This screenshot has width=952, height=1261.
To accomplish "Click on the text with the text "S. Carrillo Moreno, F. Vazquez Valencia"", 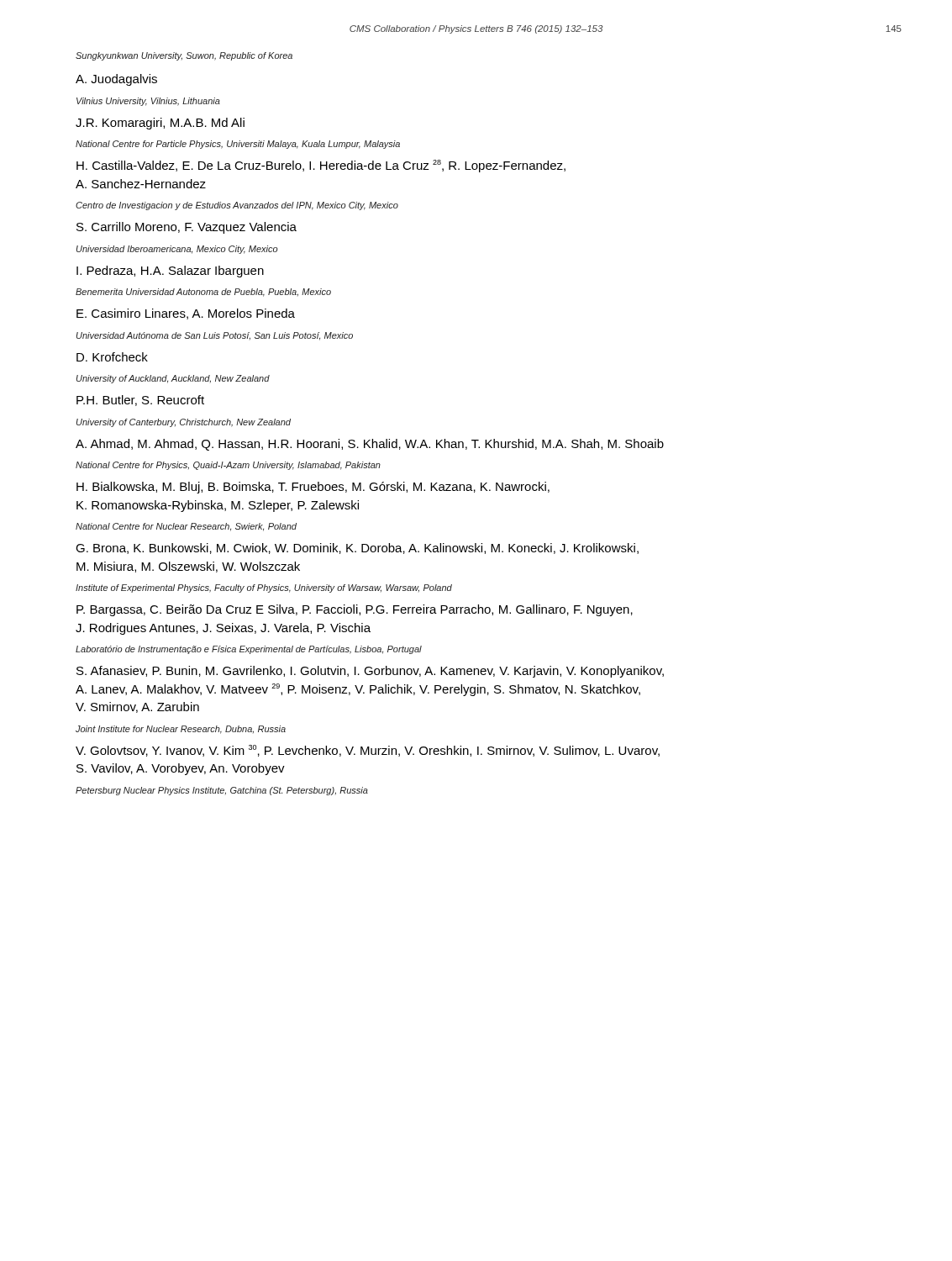I will click(x=187, y=228).
